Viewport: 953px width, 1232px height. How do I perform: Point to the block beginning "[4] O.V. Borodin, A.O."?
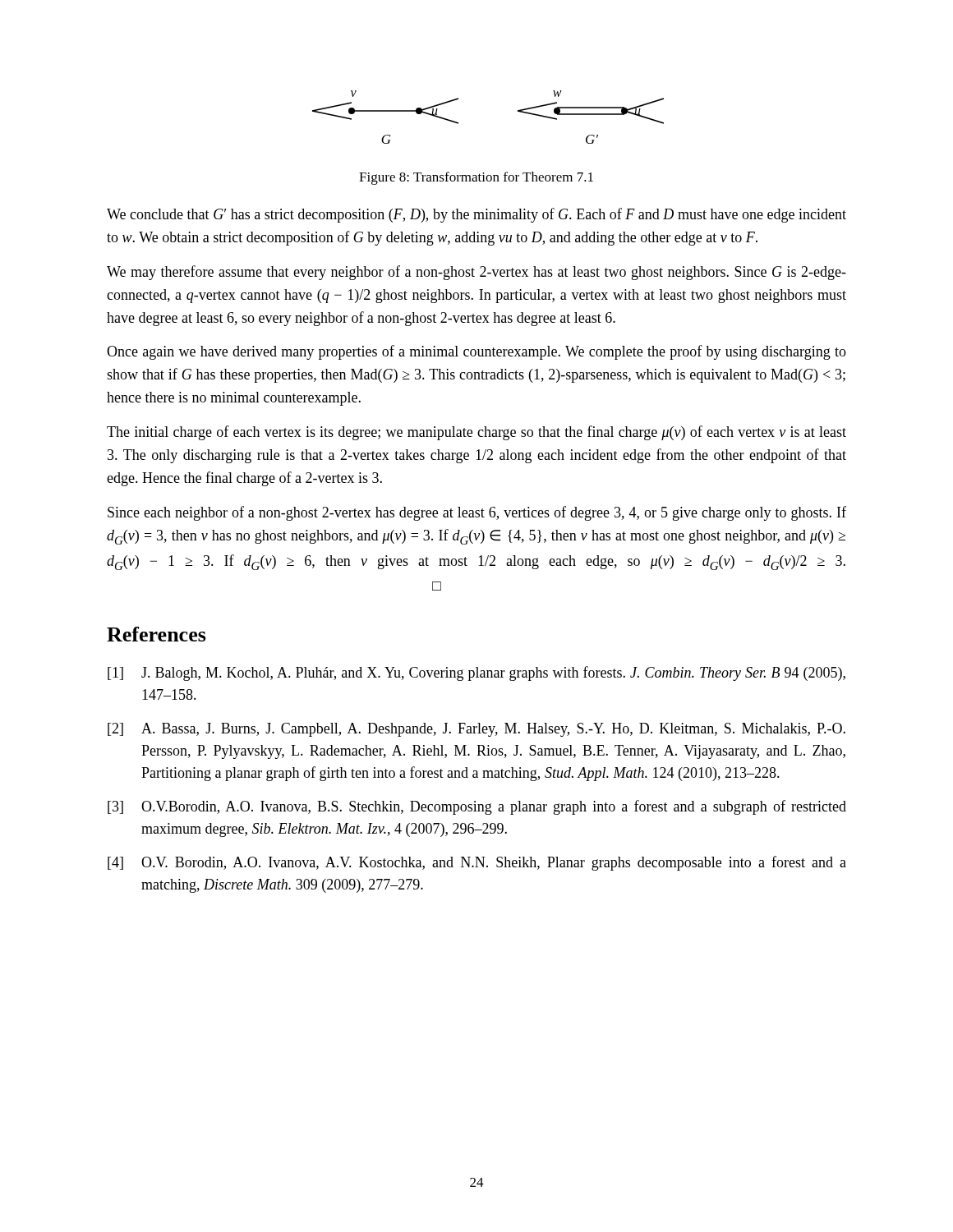coord(476,874)
